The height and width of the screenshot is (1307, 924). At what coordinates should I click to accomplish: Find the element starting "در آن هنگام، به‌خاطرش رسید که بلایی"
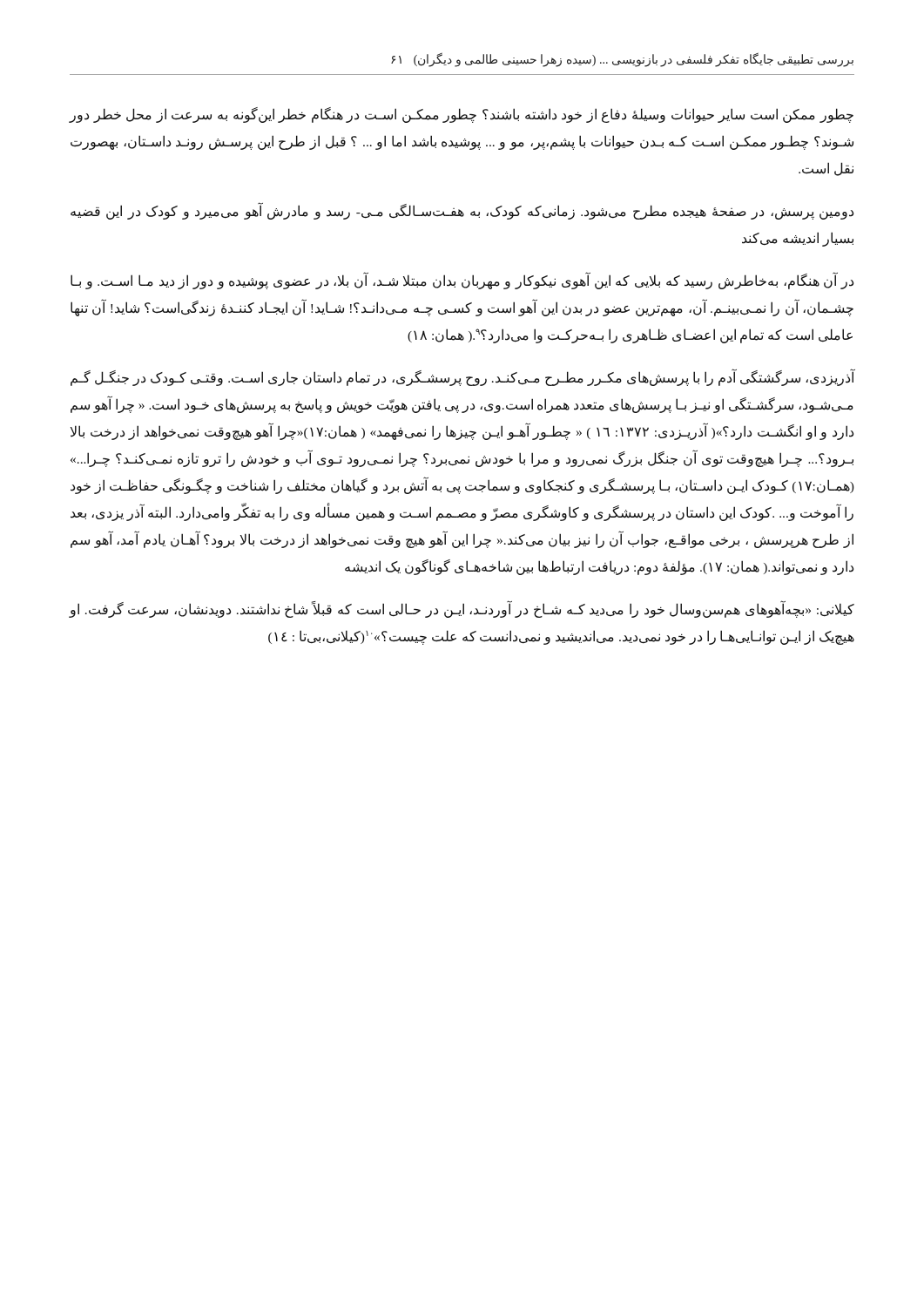coord(462,308)
